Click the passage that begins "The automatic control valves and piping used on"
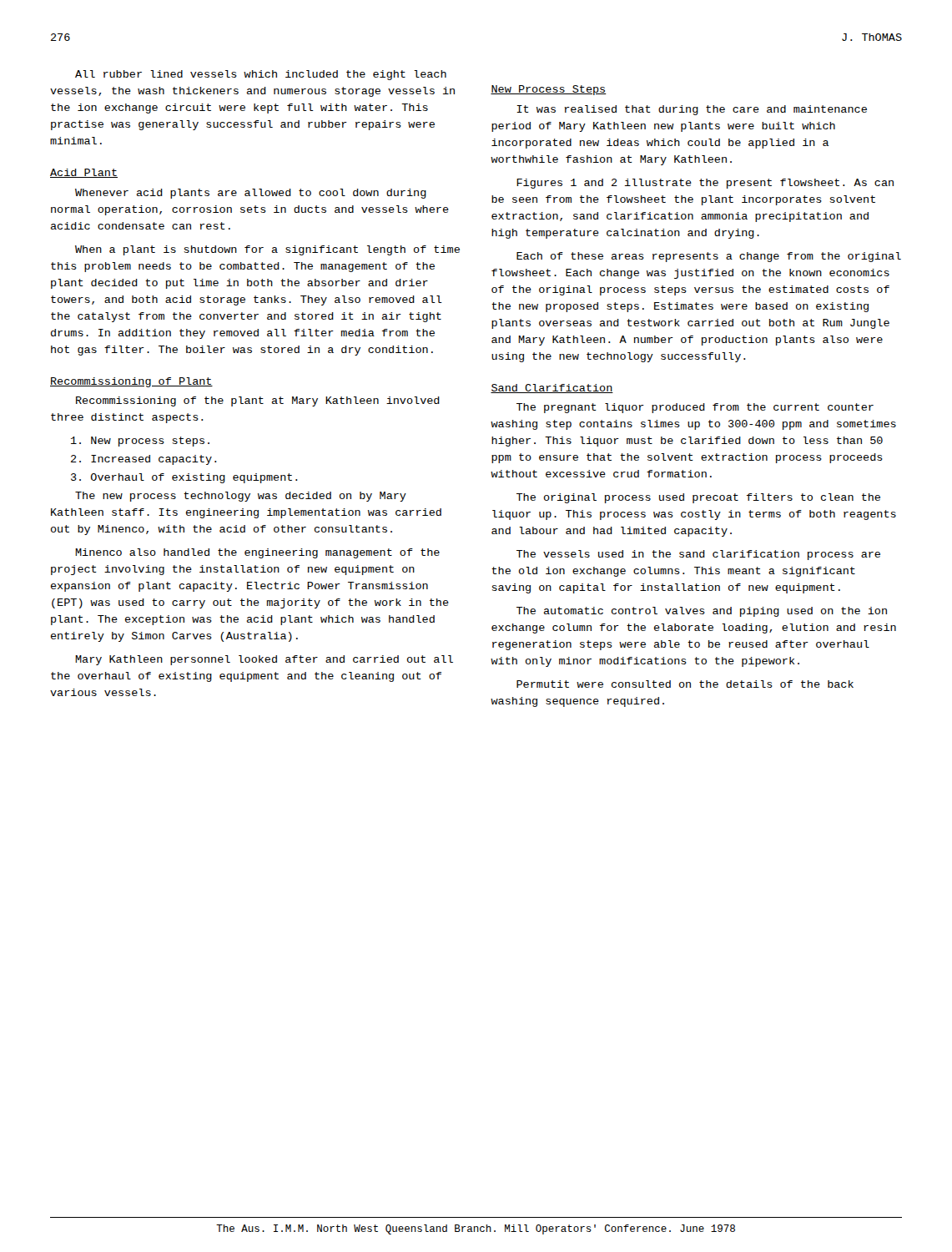This screenshot has height=1252, width=952. [x=696, y=637]
